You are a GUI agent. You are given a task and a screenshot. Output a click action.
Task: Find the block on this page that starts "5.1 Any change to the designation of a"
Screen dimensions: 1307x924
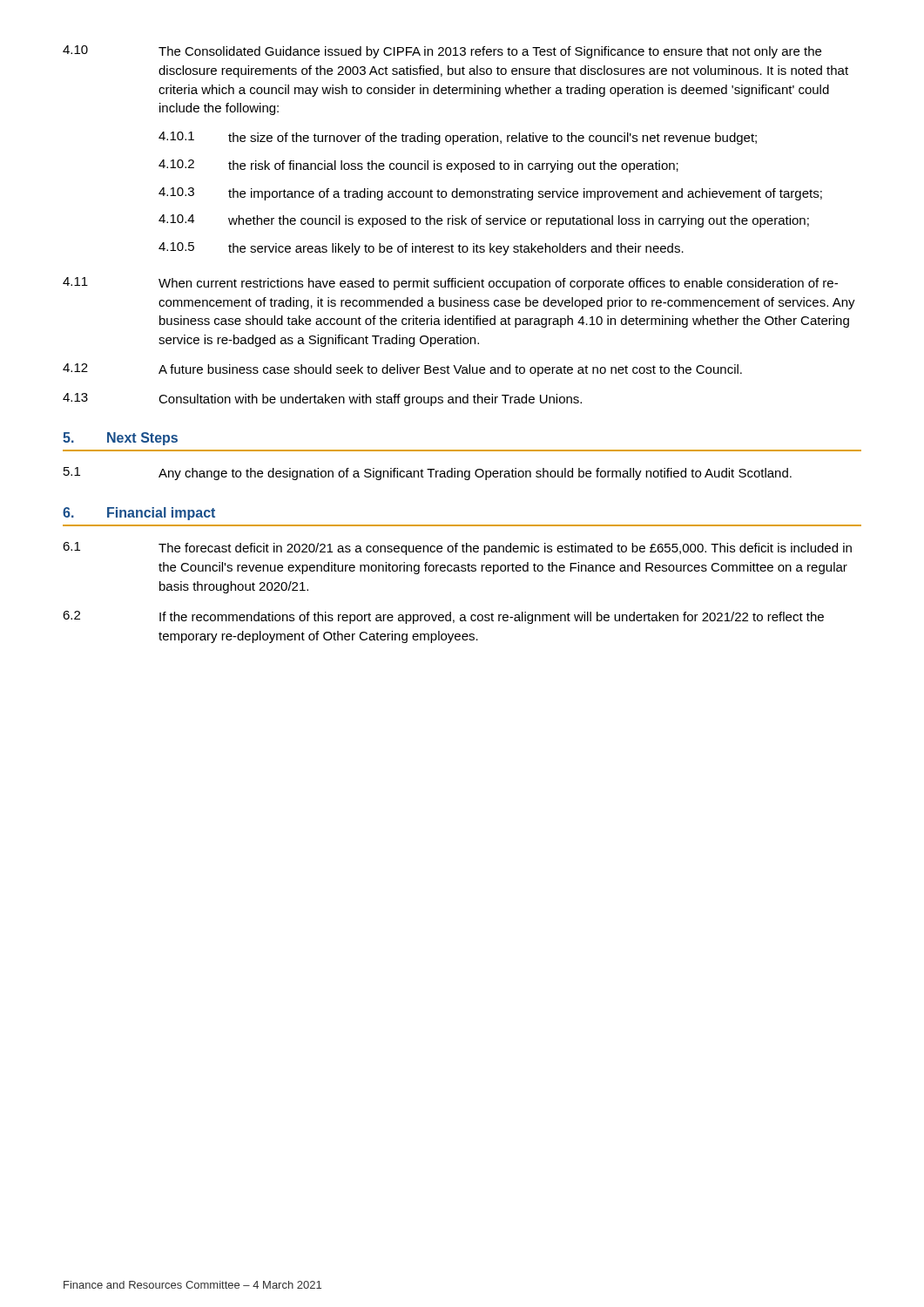pyautogui.click(x=462, y=473)
